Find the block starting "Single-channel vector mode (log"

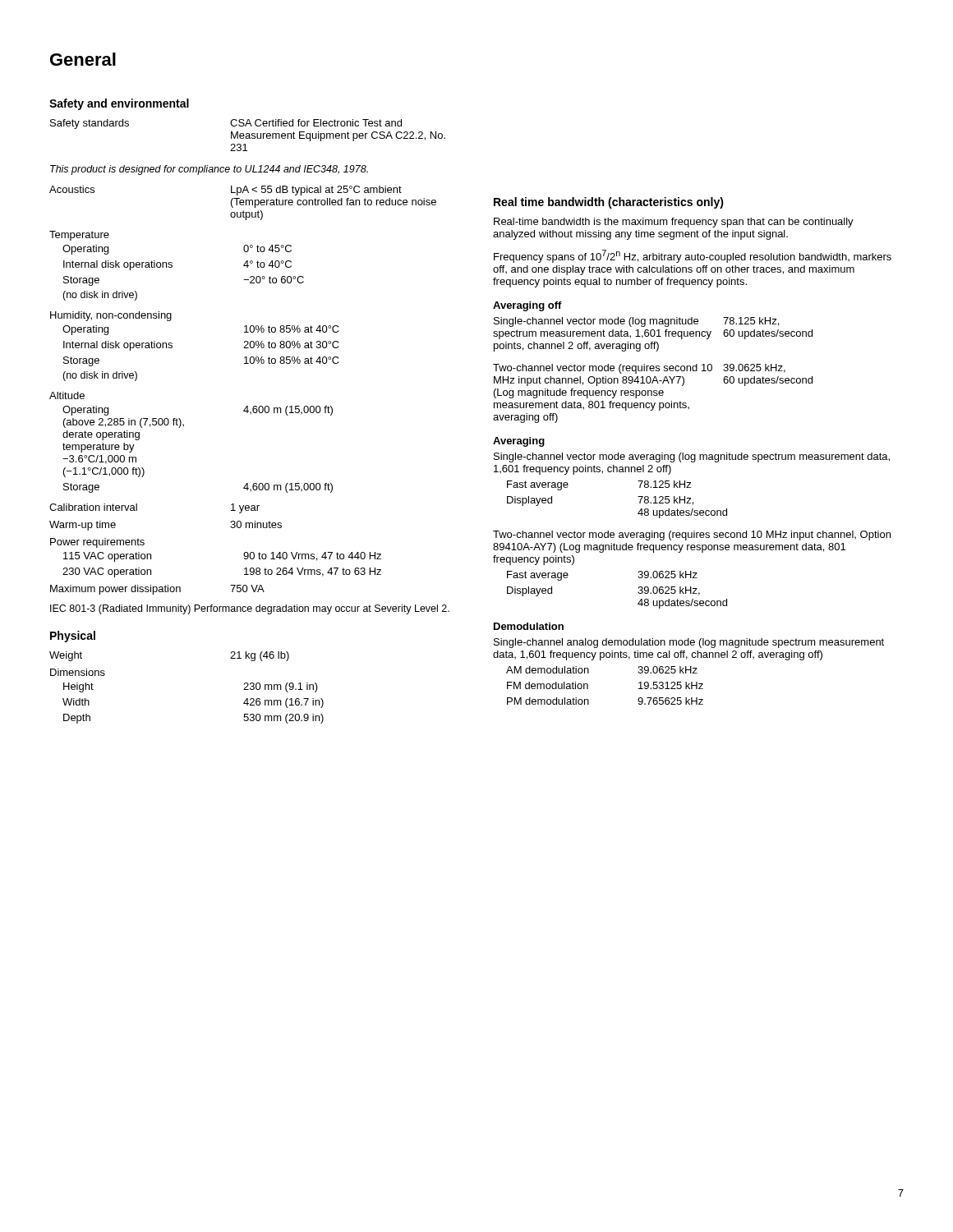tap(694, 333)
